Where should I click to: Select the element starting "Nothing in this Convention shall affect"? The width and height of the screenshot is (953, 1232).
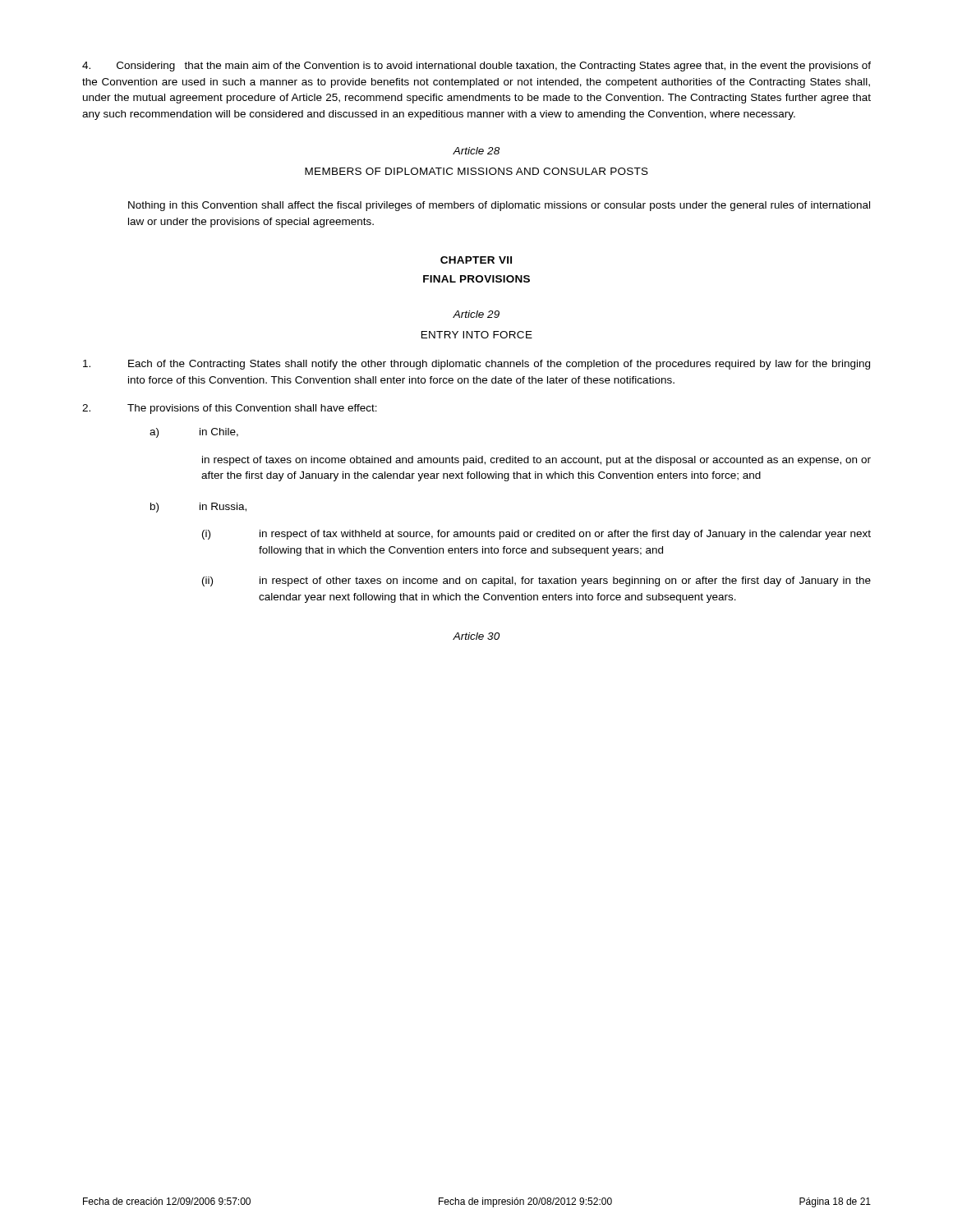(499, 213)
